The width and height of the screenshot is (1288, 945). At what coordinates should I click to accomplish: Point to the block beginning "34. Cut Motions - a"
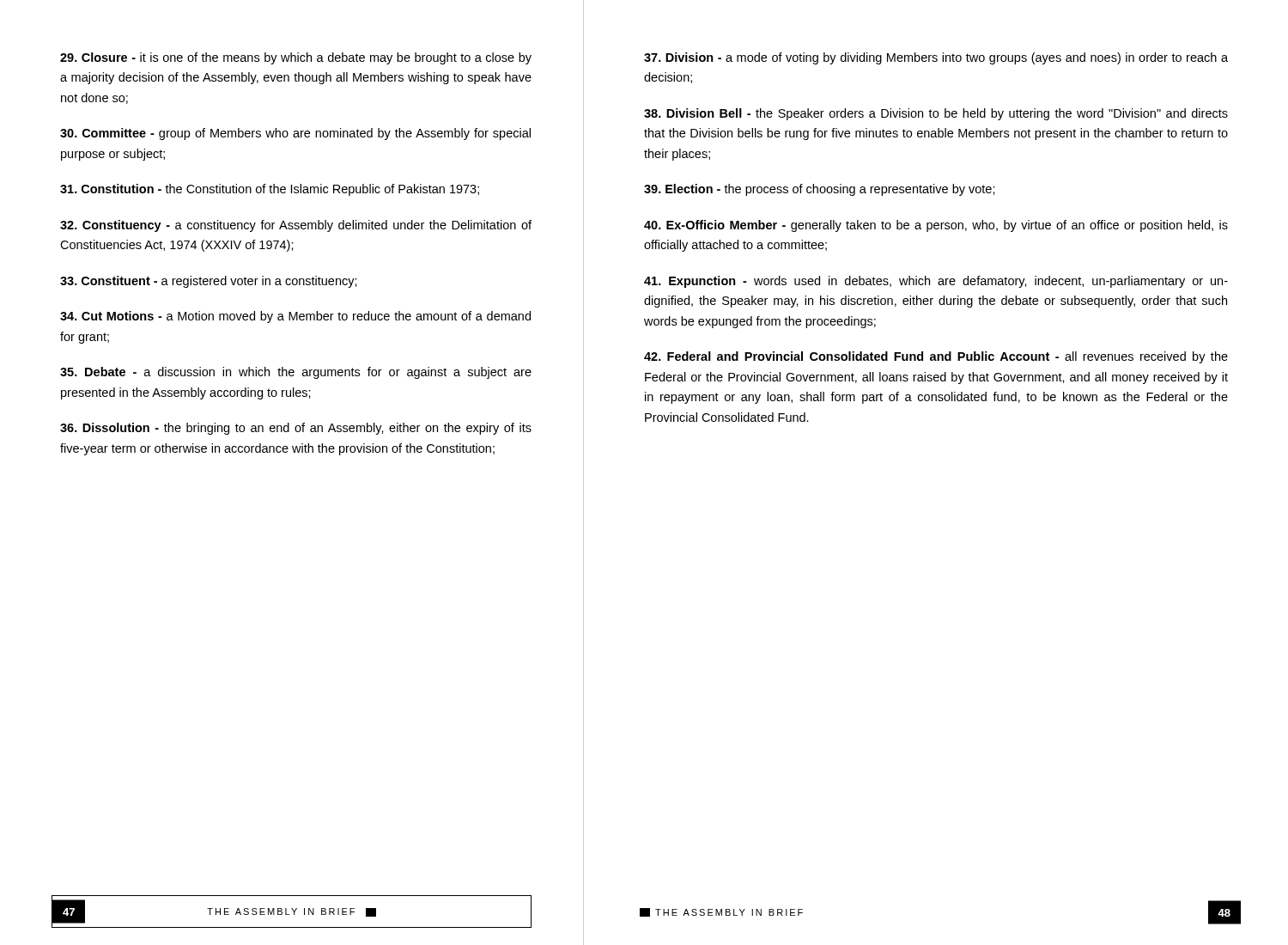tap(296, 326)
